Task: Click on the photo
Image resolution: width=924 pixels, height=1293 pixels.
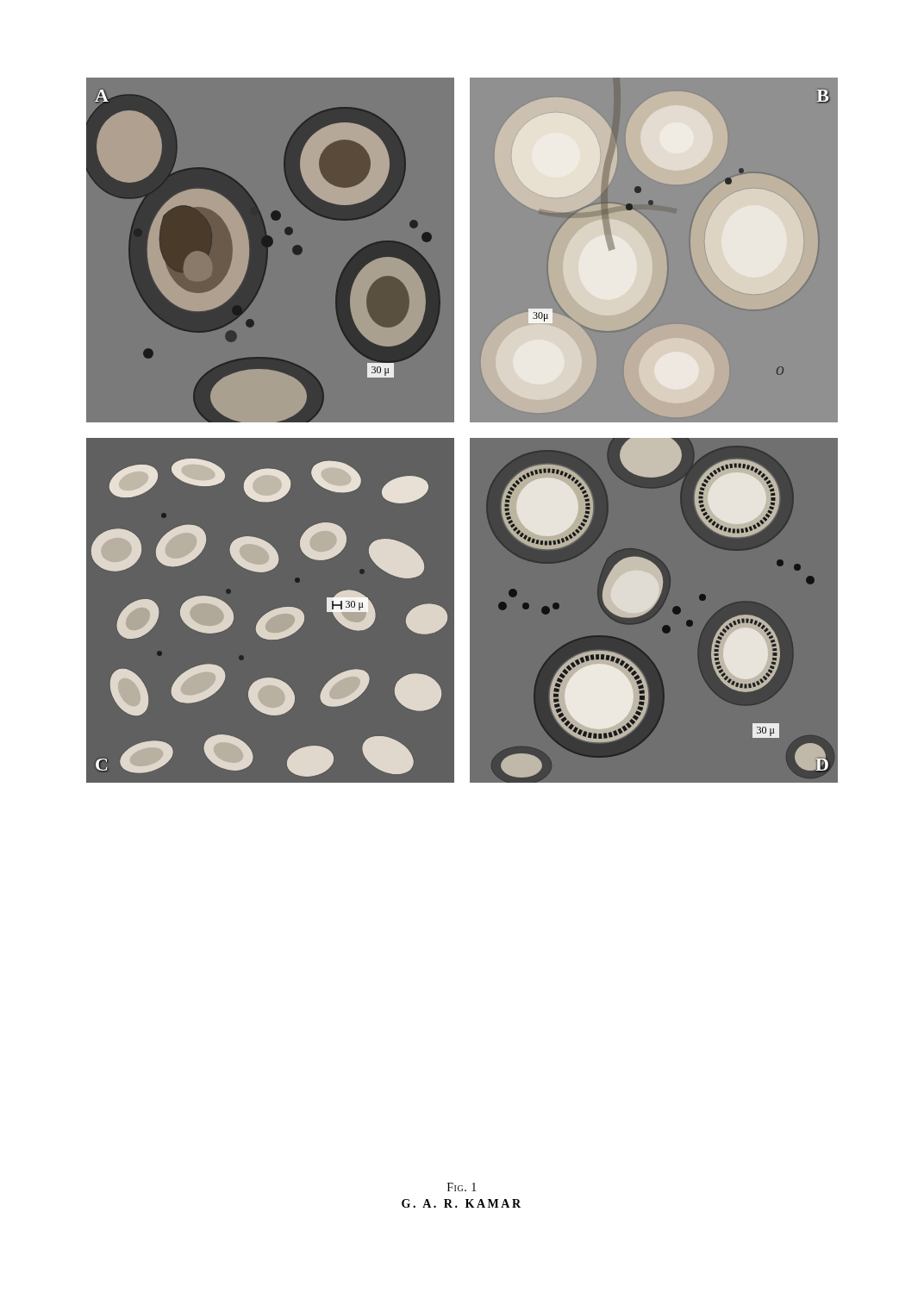Action: tap(462, 435)
